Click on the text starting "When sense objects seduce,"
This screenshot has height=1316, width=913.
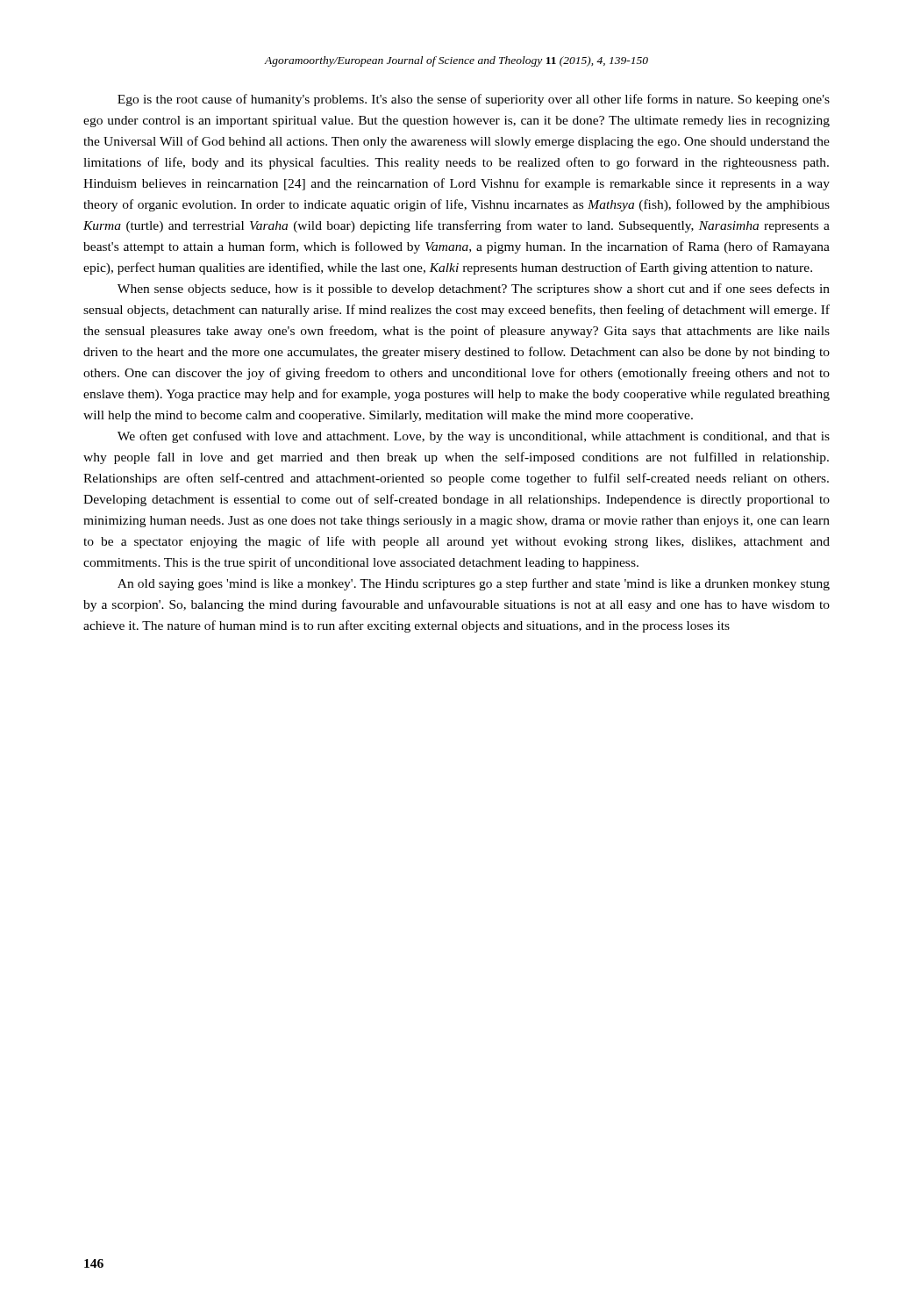(456, 352)
